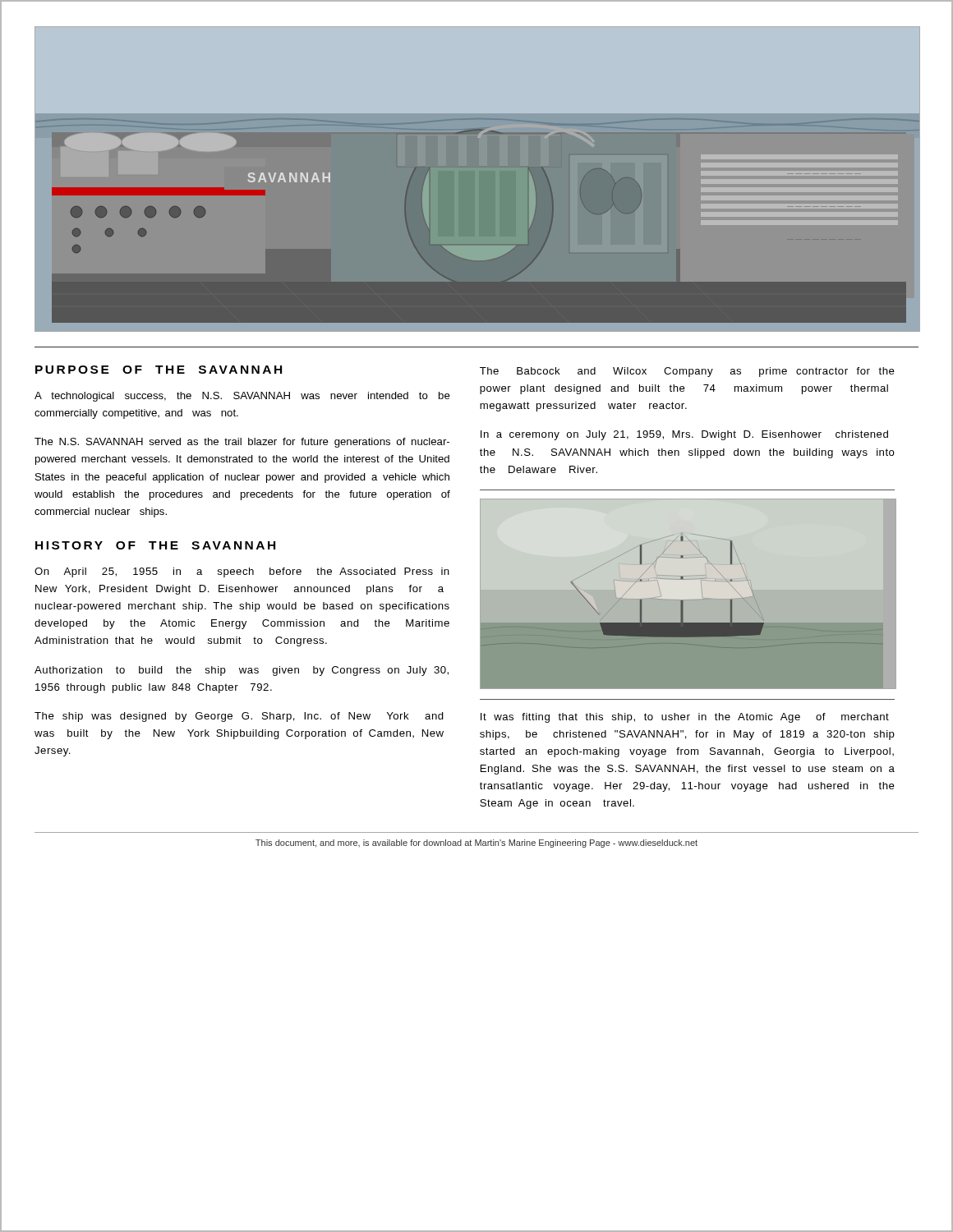Find the text starting "On April 25,"
Image resolution: width=953 pixels, height=1232 pixels.
point(242,606)
